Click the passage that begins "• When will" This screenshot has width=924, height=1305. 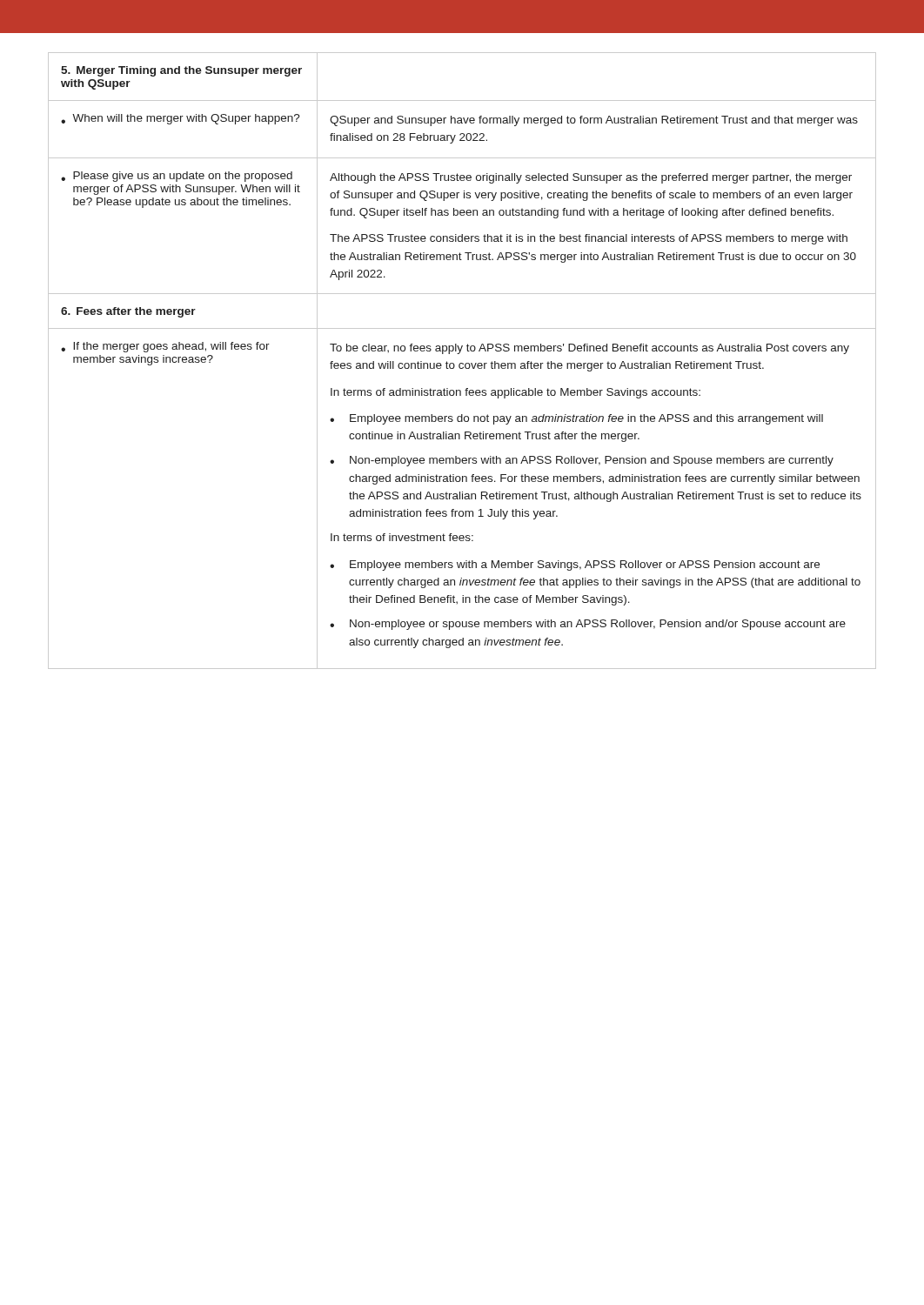(x=180, y=121)
